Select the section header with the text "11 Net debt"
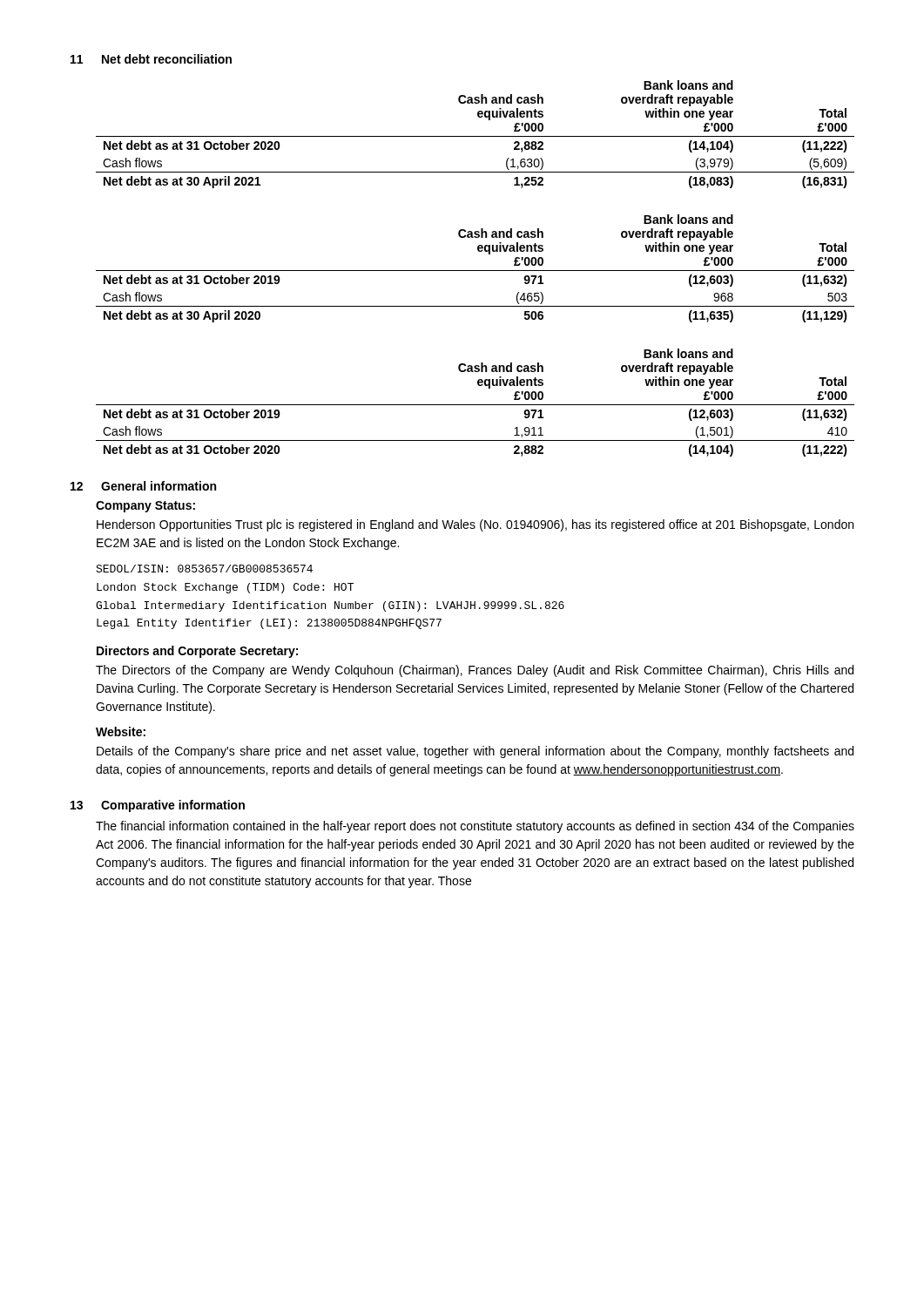Screen dimensions: 1307x924 (151, 59)
